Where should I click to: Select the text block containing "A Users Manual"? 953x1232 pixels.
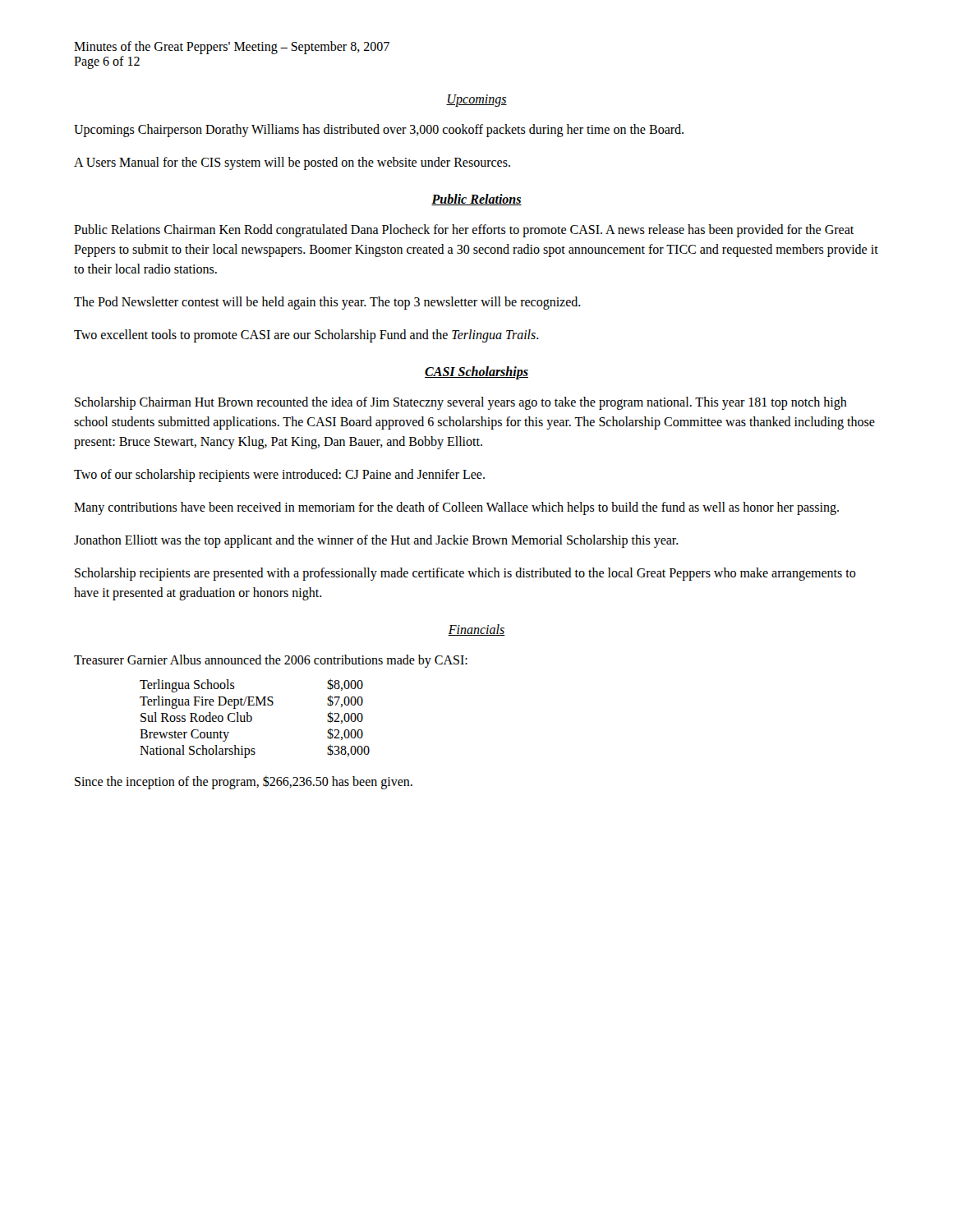coord(292,162)
